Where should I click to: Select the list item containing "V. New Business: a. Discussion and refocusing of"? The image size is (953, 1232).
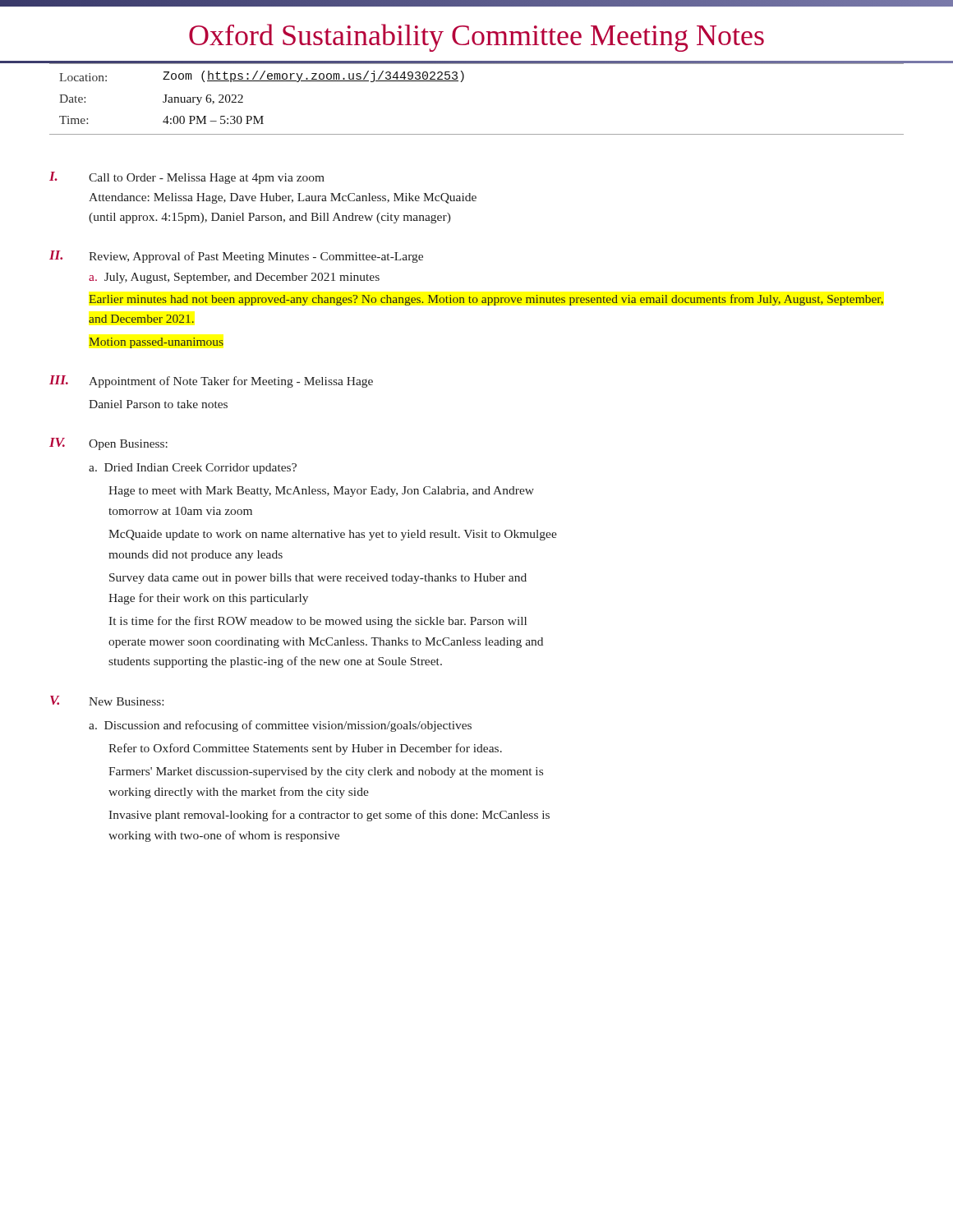click(x=476, y=768)
